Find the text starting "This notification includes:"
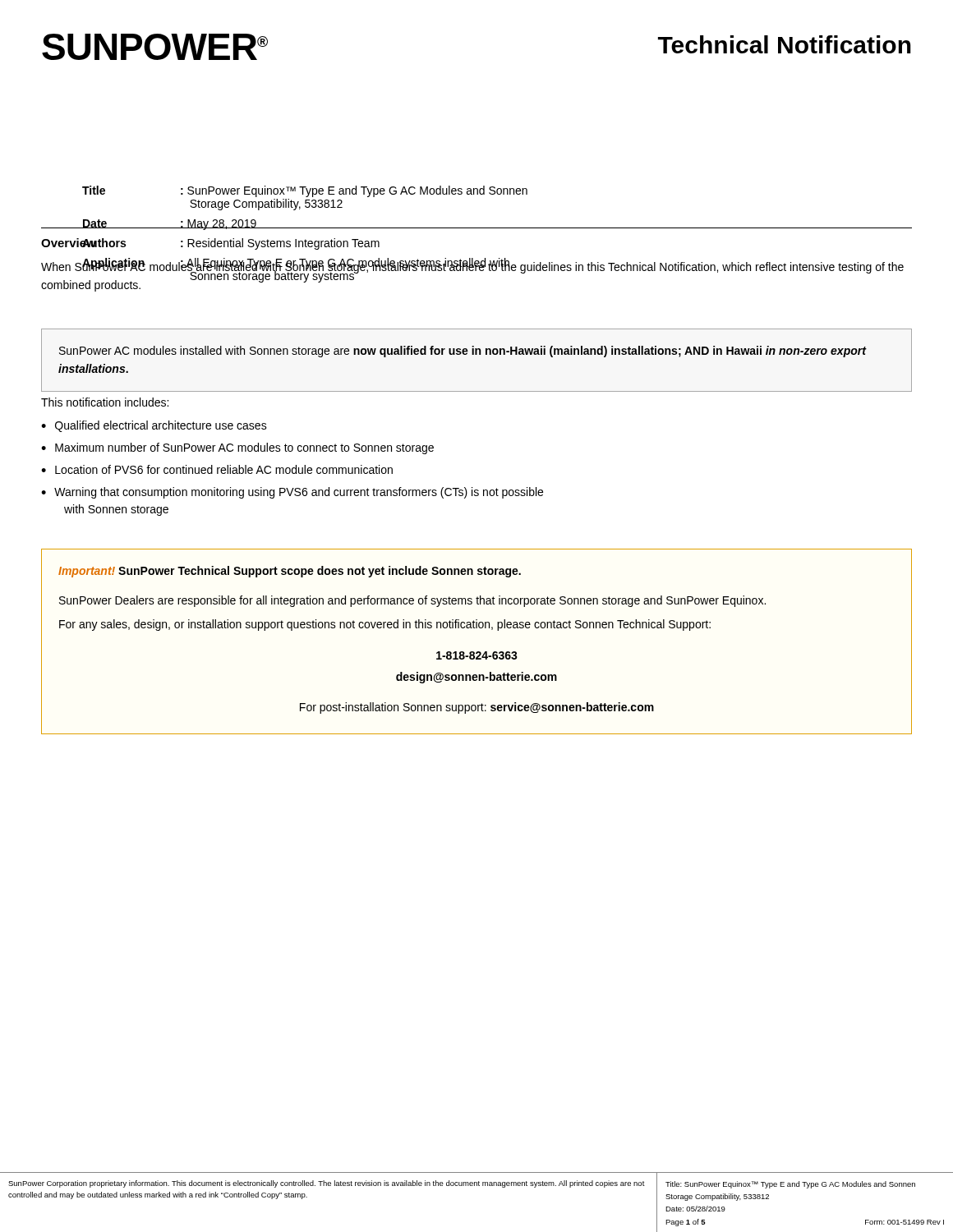The height and width of the screenshot is (1232, 953). coord(105,402)
